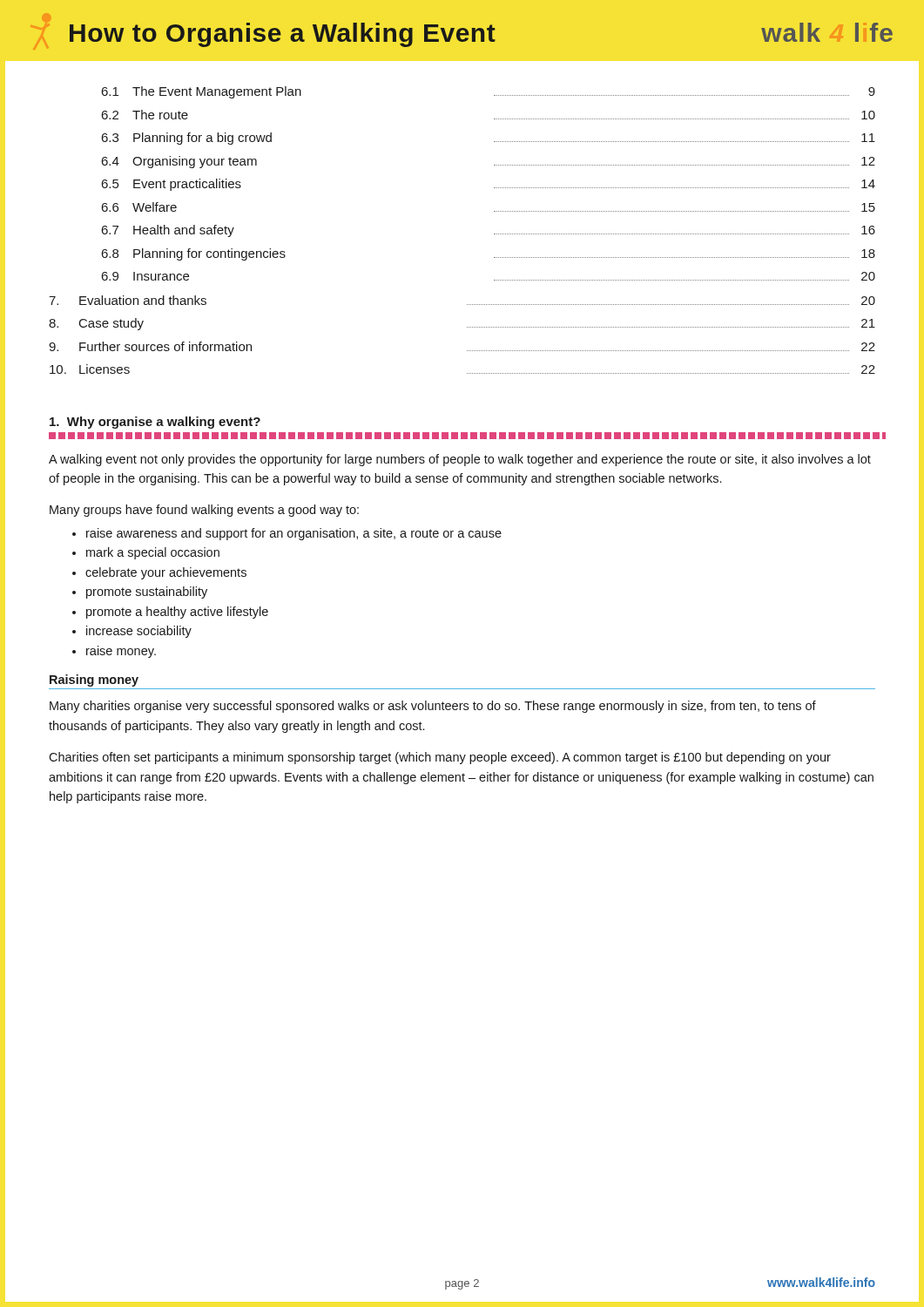Locate the element starting "6.9 Insurance 20"
Viewport: 924px width, 1307px height.
click(488, 276)
